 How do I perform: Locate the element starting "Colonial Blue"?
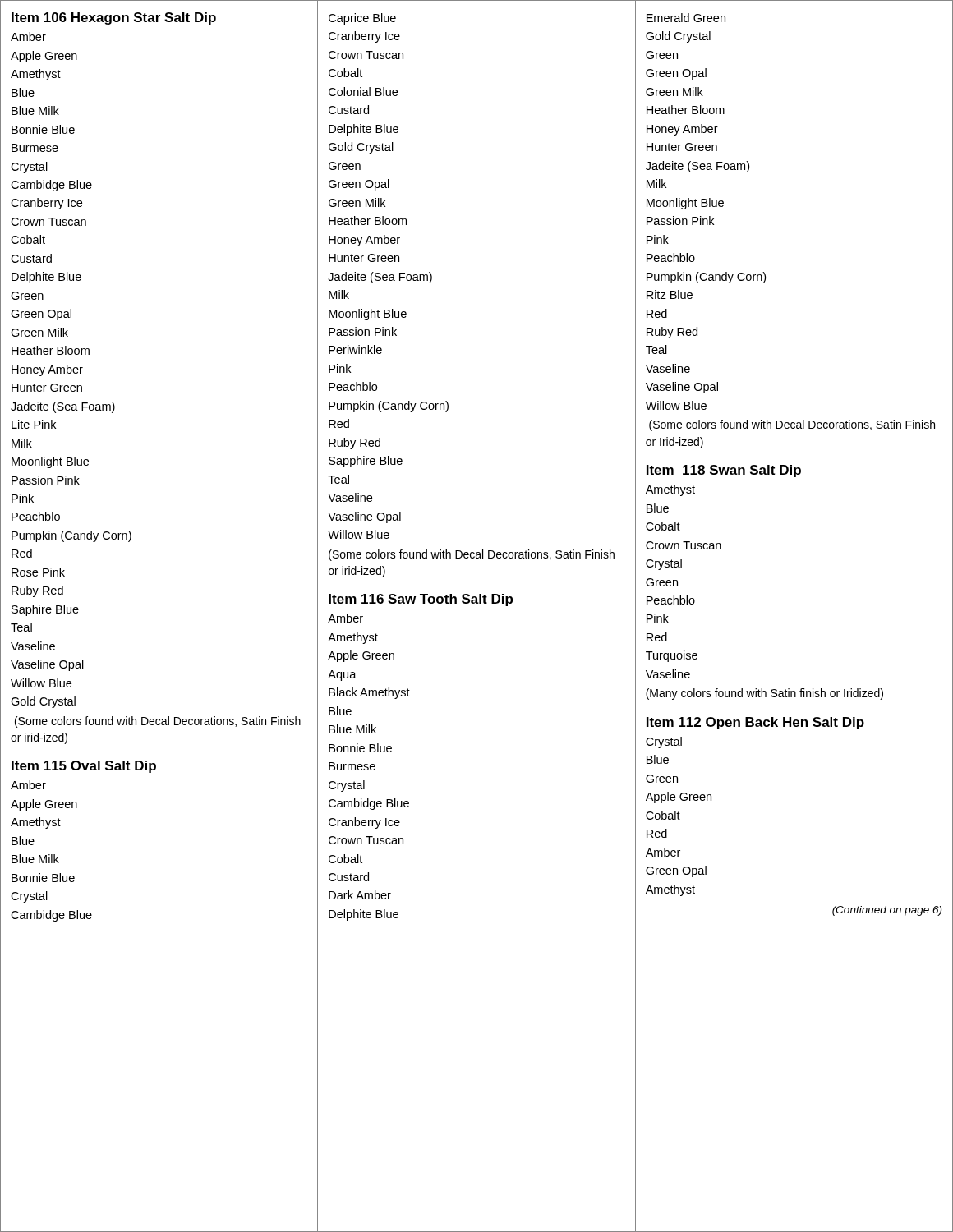[363, 92]
